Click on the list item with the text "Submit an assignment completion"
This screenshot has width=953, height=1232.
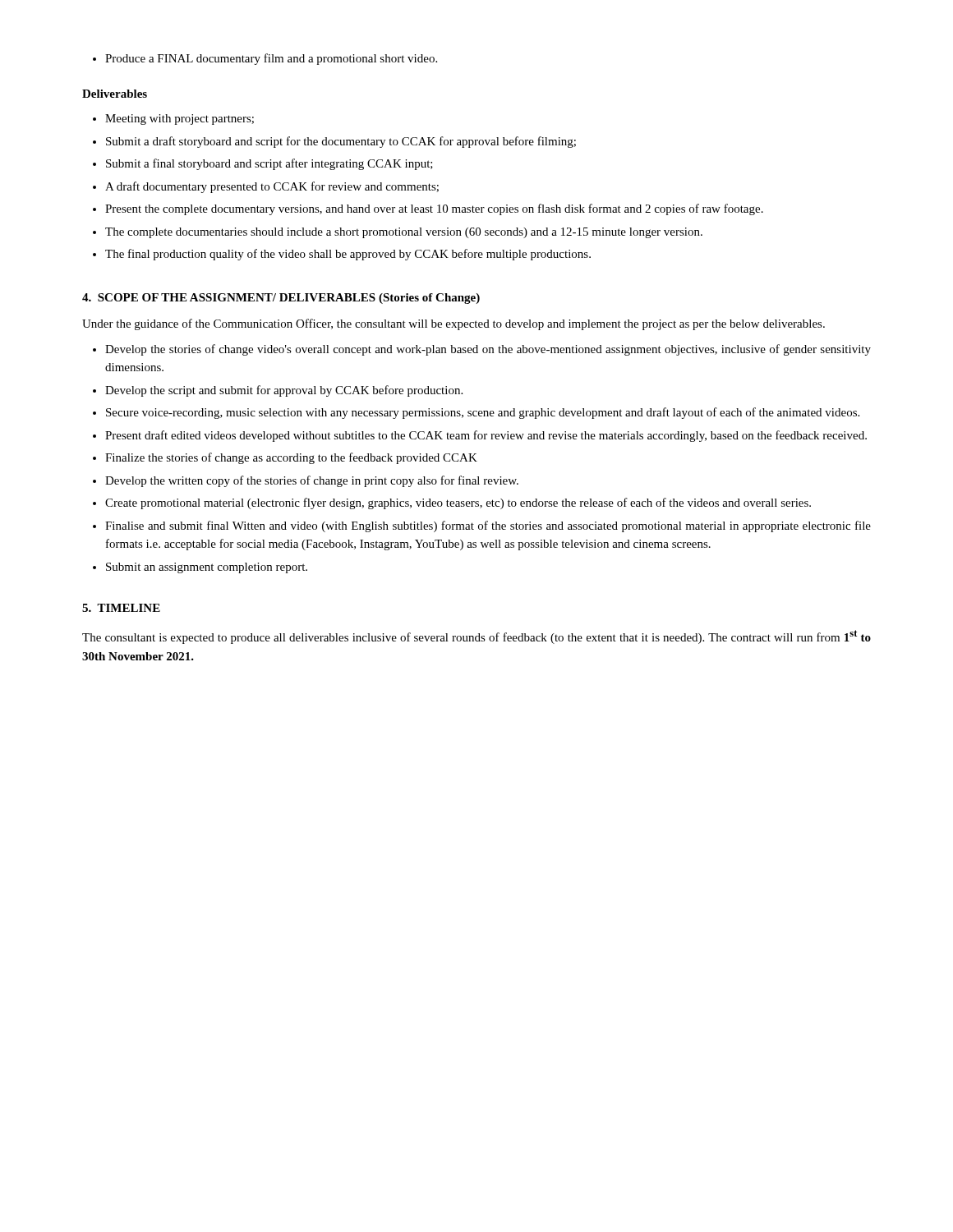click(207, 568)
